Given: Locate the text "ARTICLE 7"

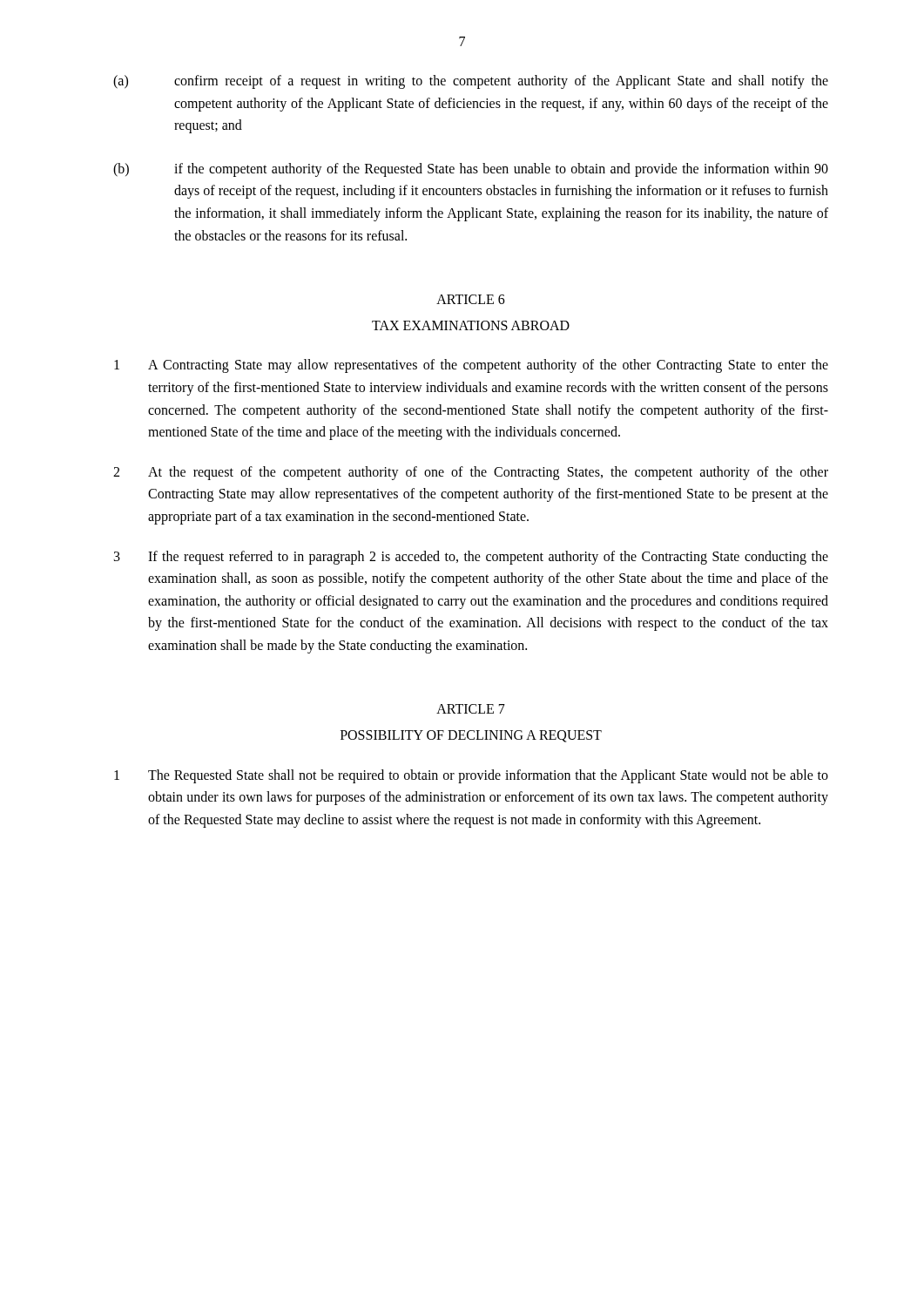Looking at the screenshot, I should click(471, 709).
